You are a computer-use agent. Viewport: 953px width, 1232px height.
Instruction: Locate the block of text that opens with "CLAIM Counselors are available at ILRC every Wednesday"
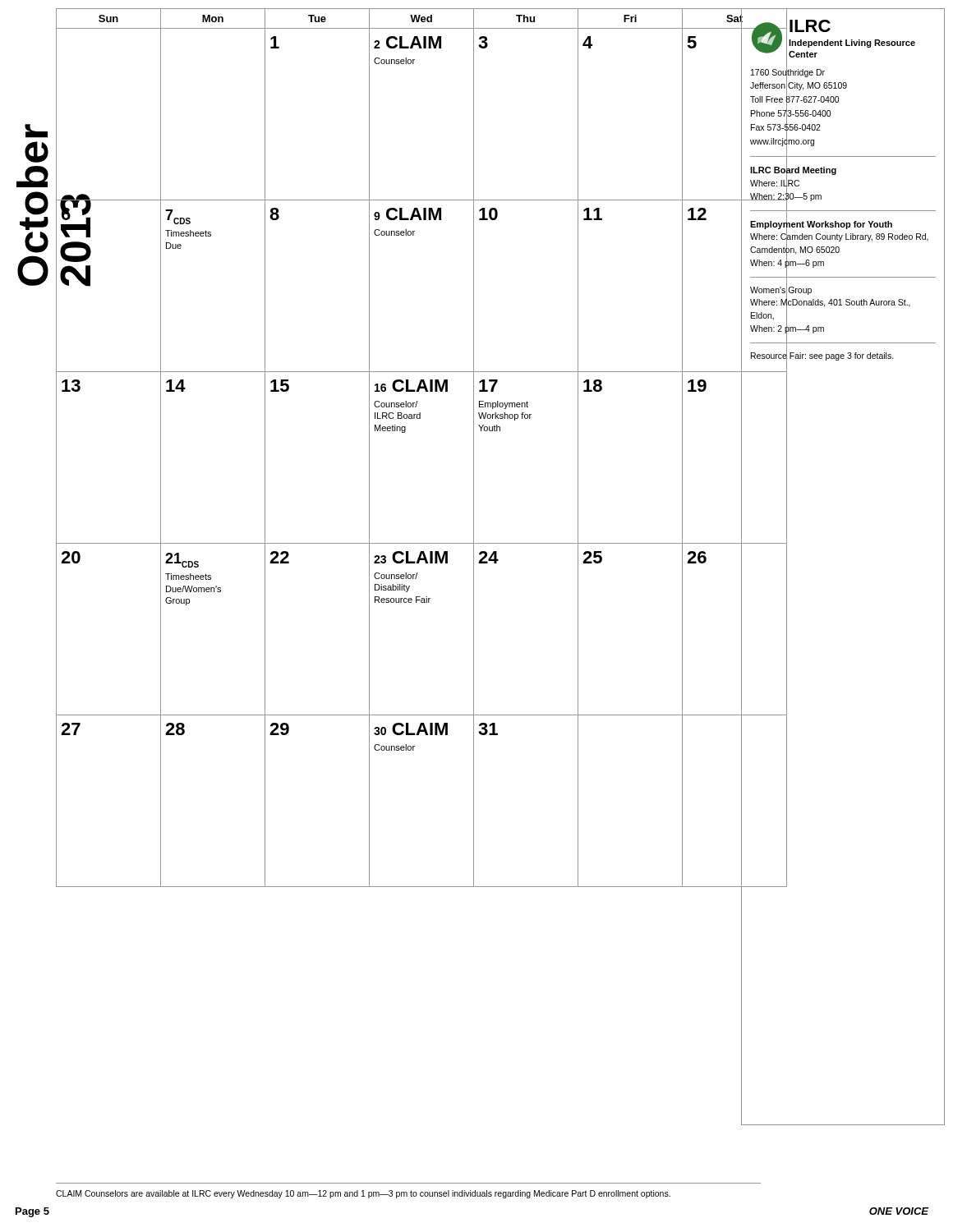tap(363, 1194)
